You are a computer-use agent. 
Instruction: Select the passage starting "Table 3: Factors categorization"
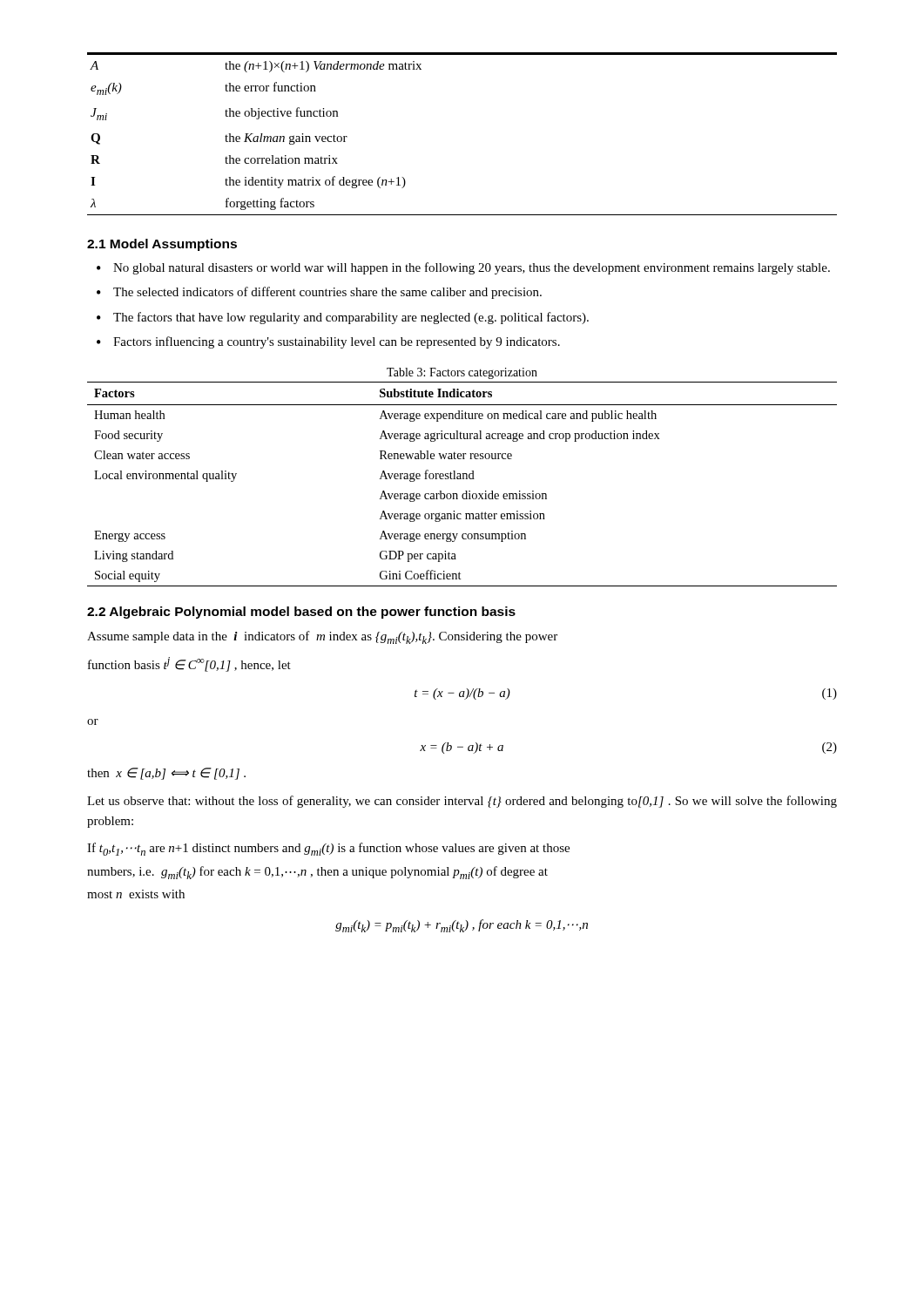pos(462,372)
